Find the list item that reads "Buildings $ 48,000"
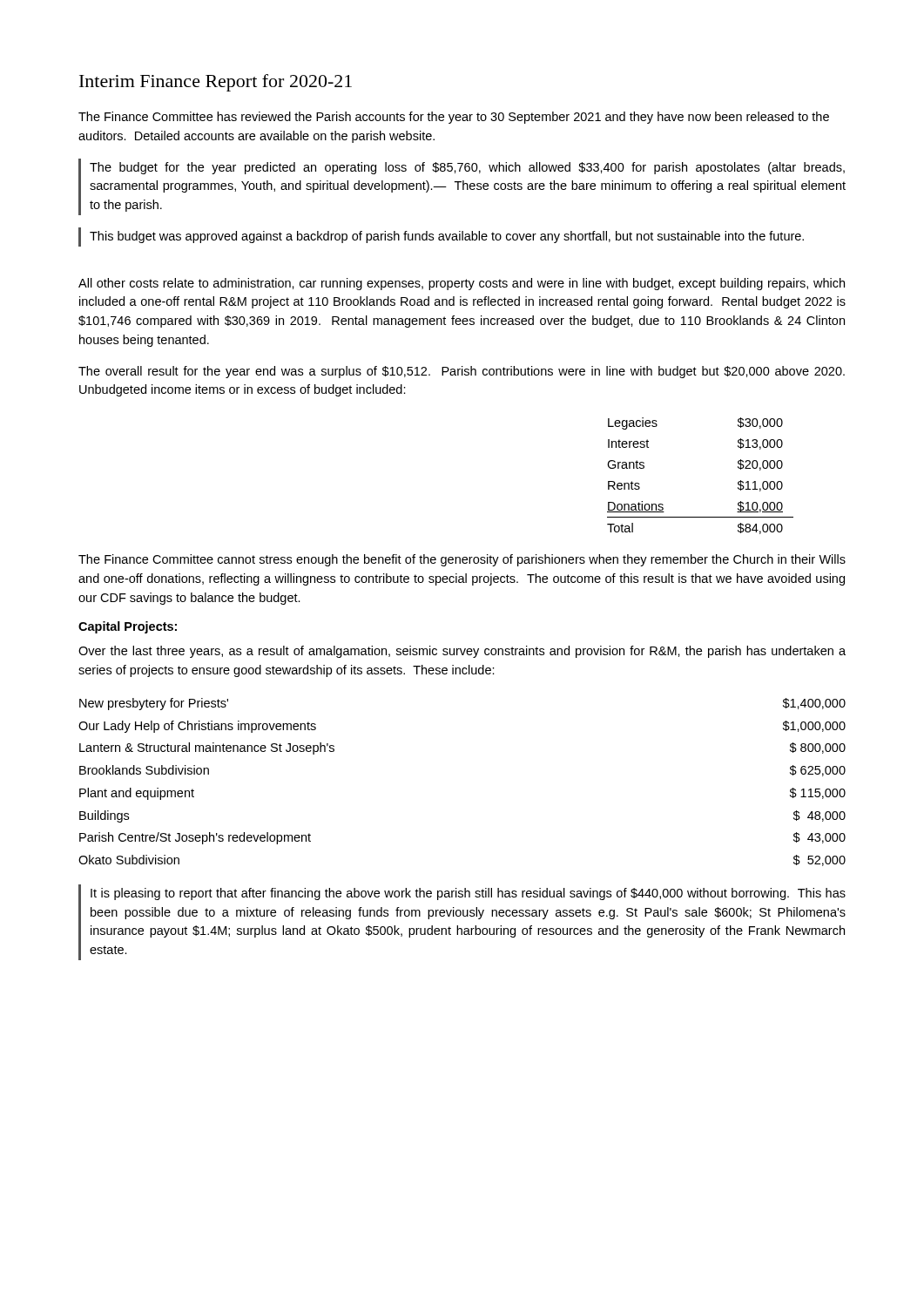Image resolution: width=924 pixels, height=1307 pixels. click(101, 816)
